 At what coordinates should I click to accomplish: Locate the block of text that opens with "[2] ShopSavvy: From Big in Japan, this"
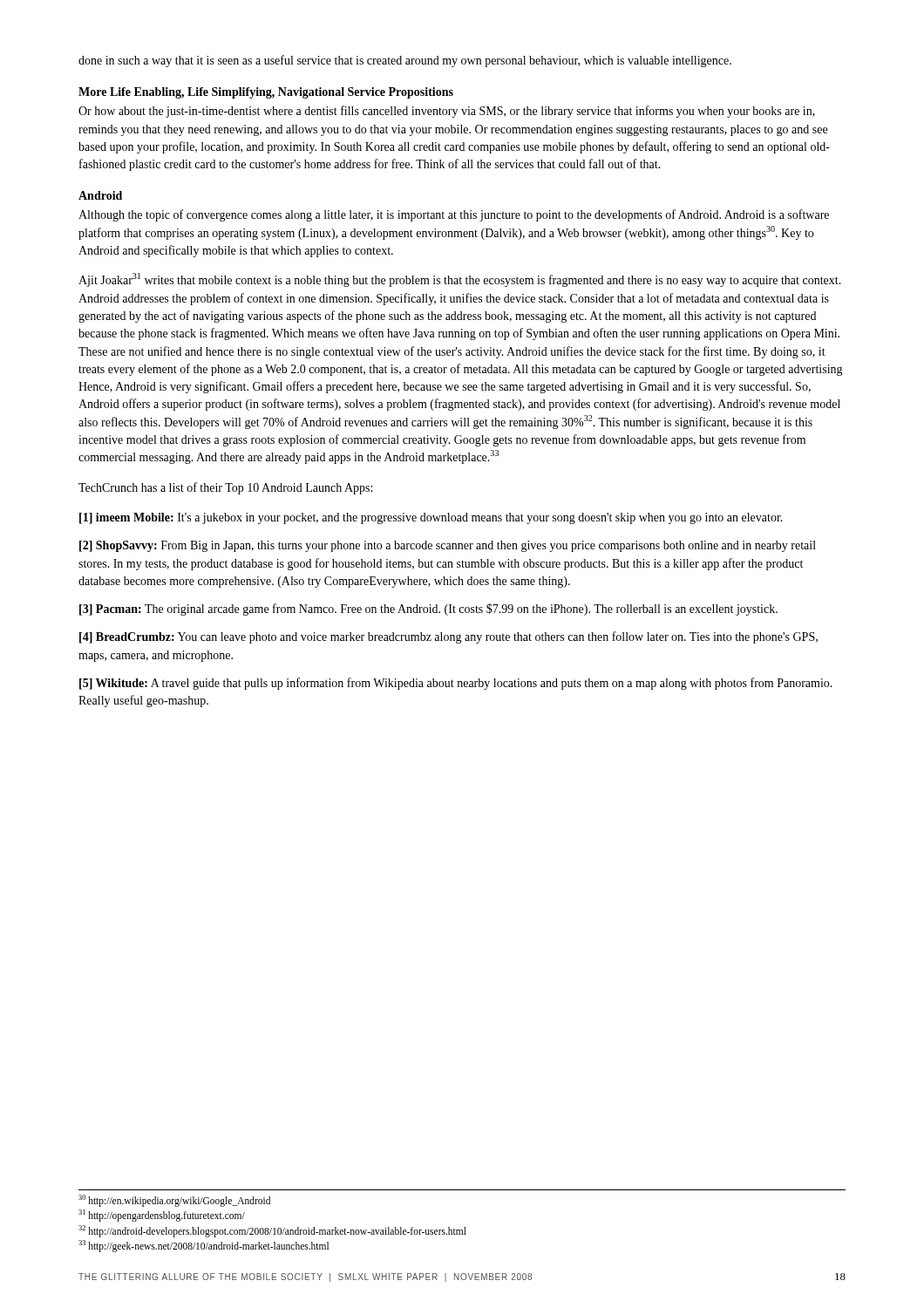pyautogui.click(x=447, y=563)
